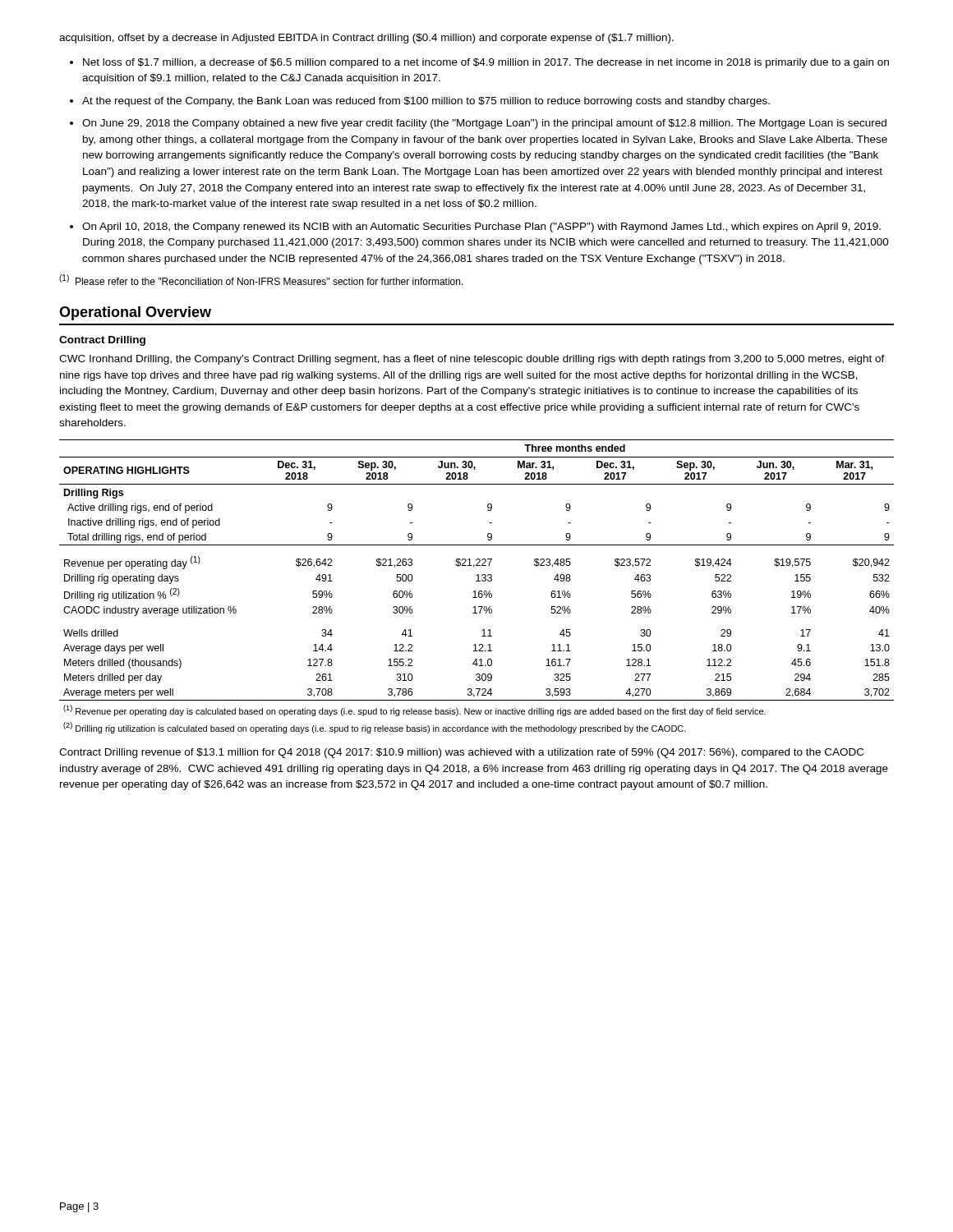Where does it say "Operational Overview"?
This screenshot has width=953, height=1232.
(135, 312)
